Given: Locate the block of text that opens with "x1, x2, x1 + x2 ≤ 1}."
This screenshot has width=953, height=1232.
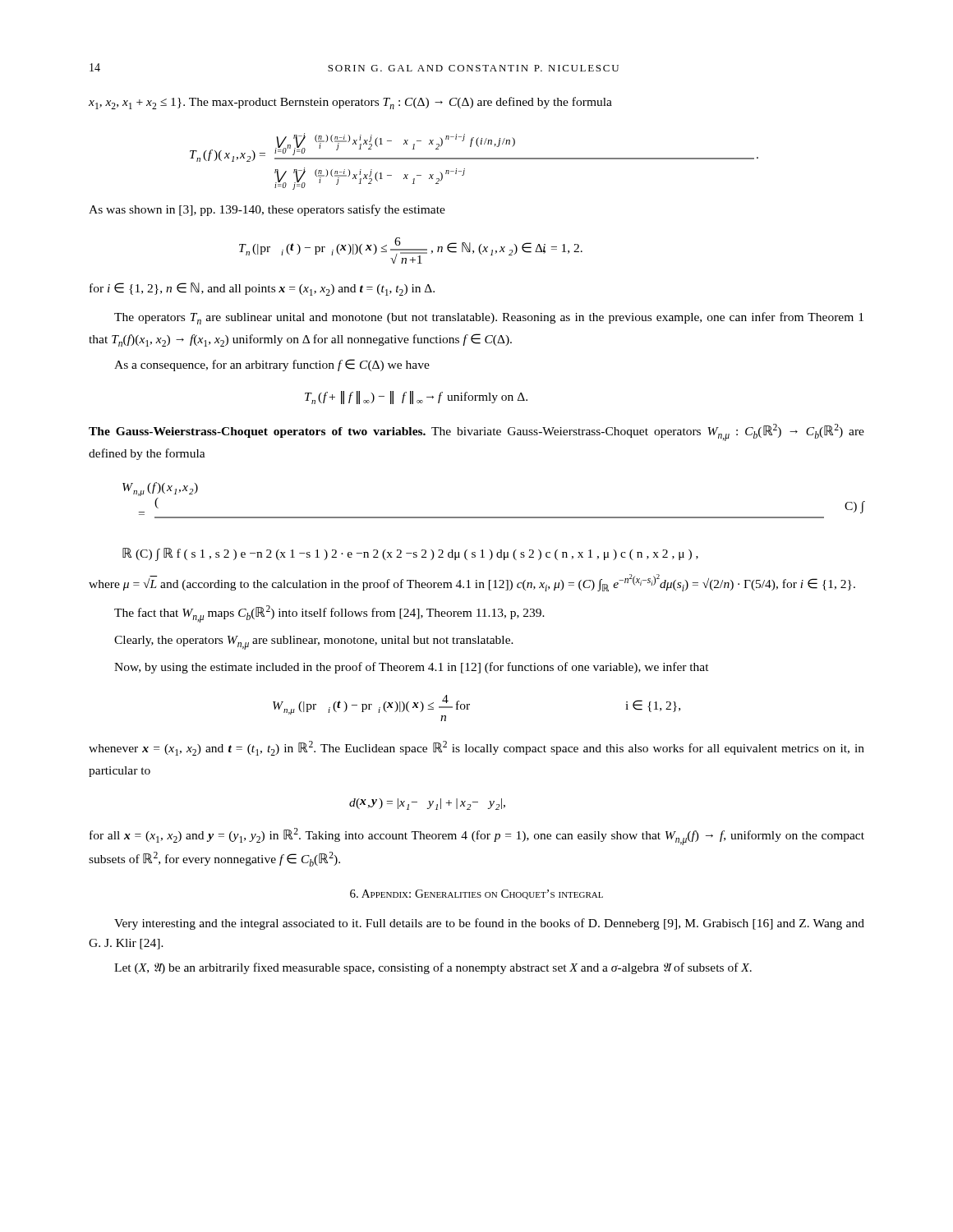Looking at the screenshot, I should click(476, 103).
